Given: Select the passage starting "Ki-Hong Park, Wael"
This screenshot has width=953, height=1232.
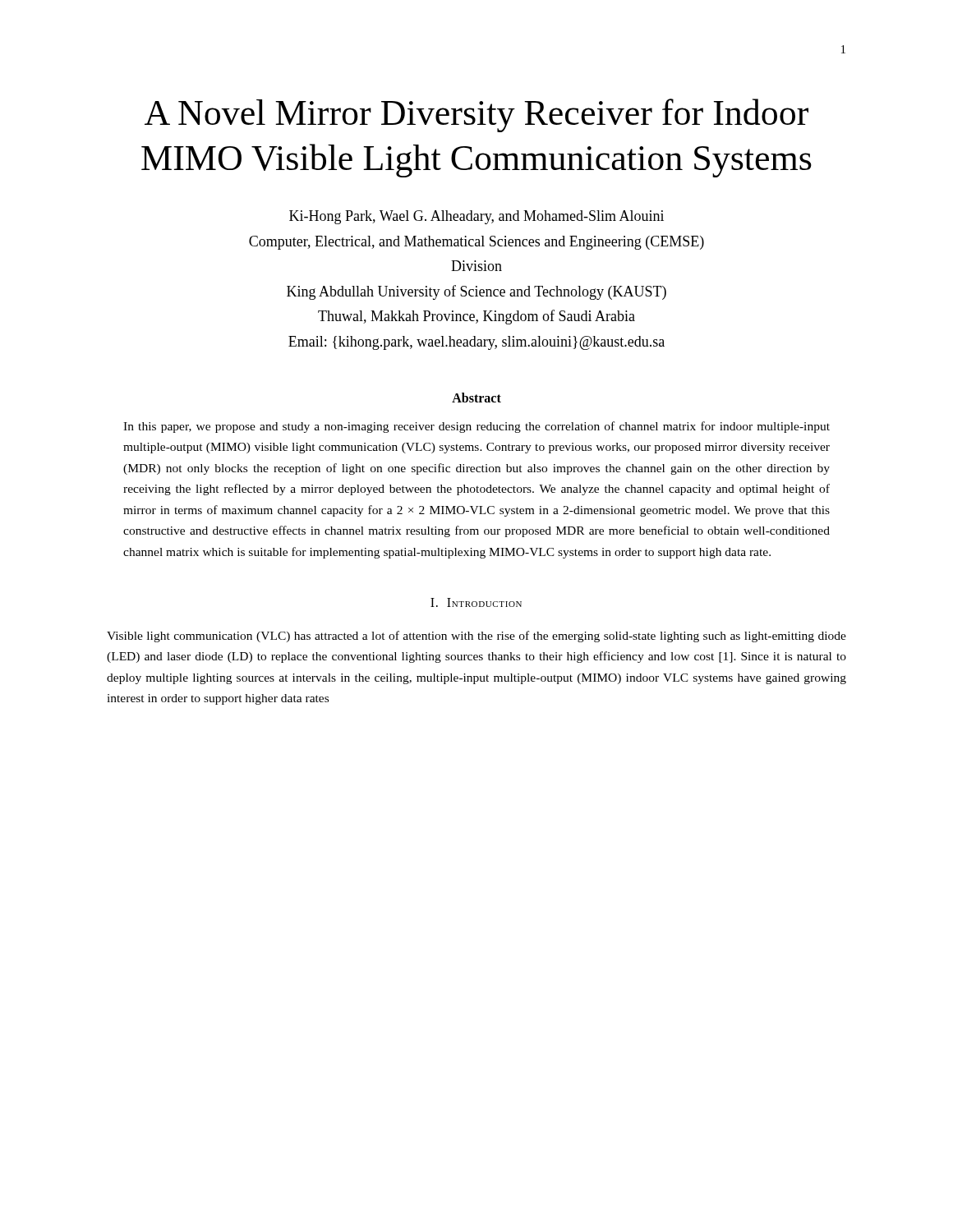Looking at the screenshot, I should [476, 279].
